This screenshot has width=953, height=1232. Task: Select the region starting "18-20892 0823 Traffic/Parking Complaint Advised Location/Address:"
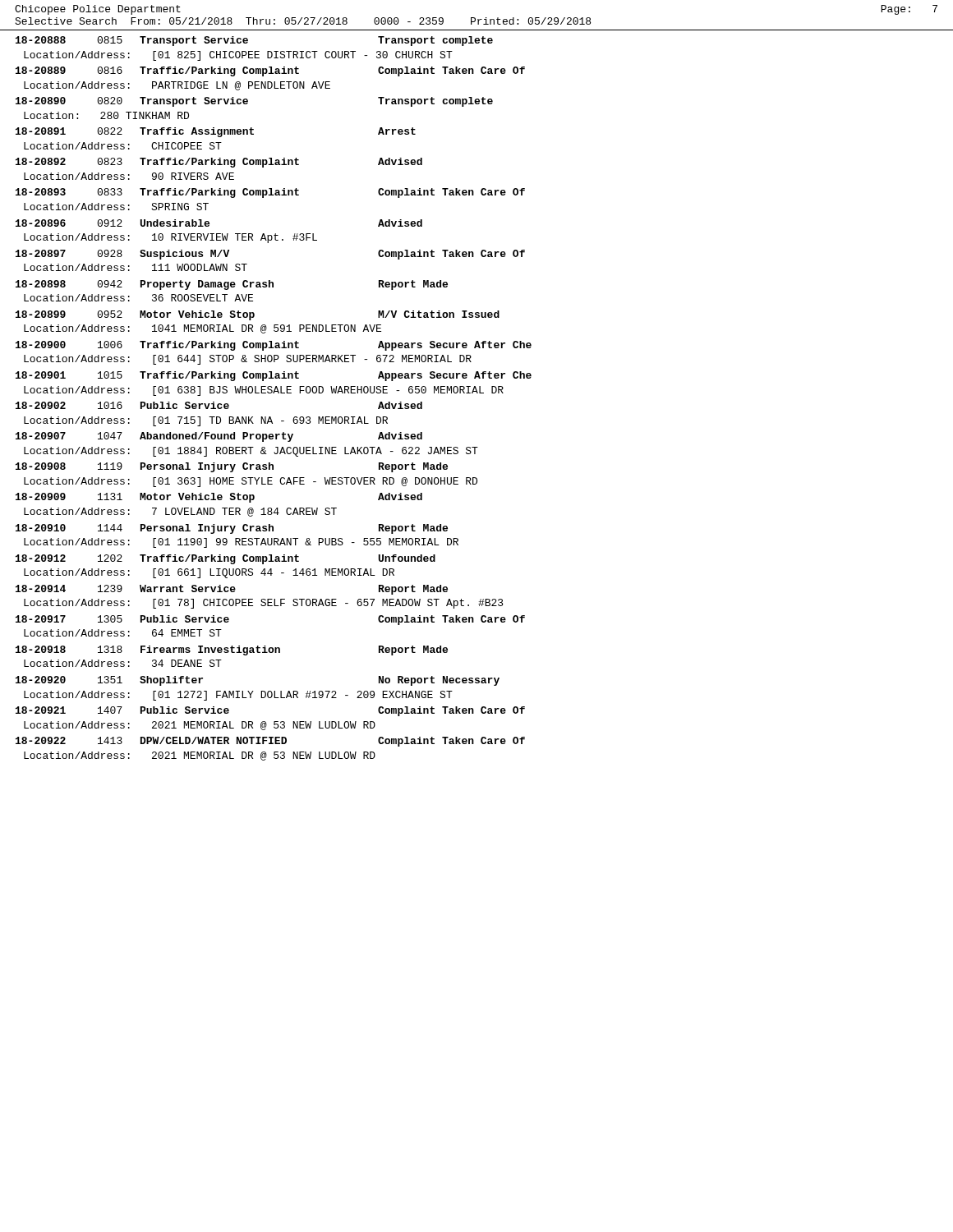click(219, 163)
